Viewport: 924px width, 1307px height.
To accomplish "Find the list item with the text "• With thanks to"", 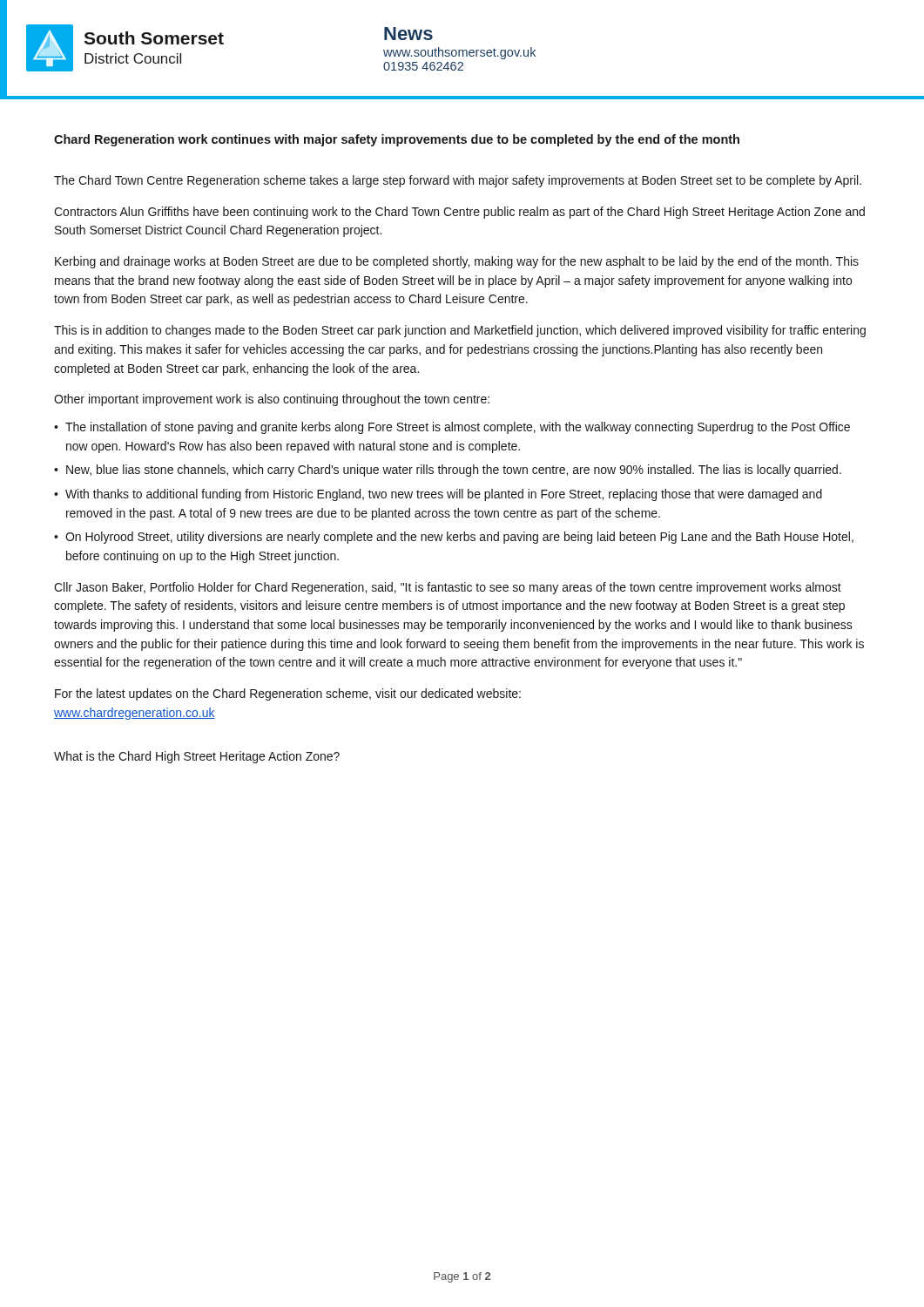I will click(462, 504).
